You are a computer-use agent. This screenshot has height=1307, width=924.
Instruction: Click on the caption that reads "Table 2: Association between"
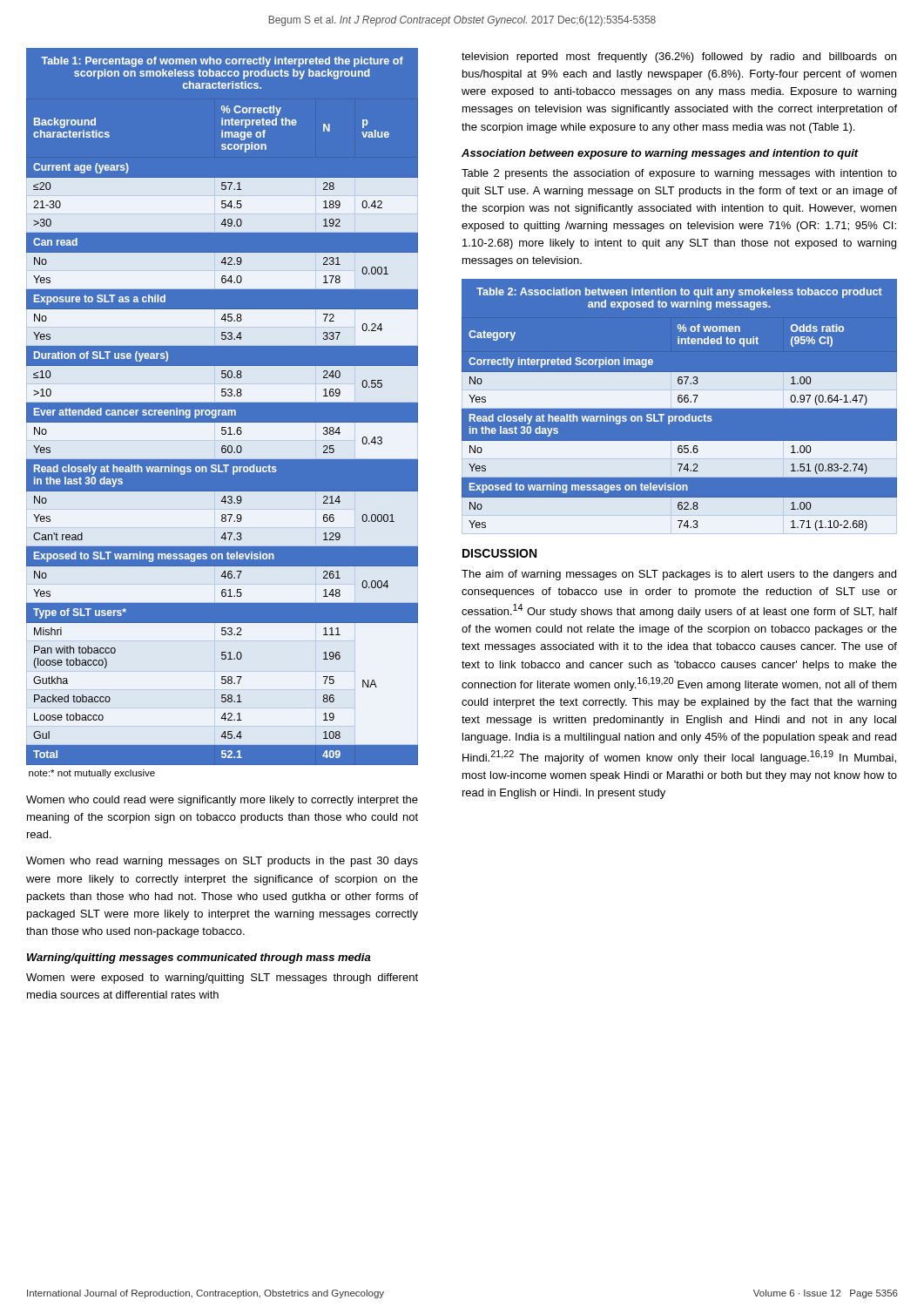pos(679,298)
